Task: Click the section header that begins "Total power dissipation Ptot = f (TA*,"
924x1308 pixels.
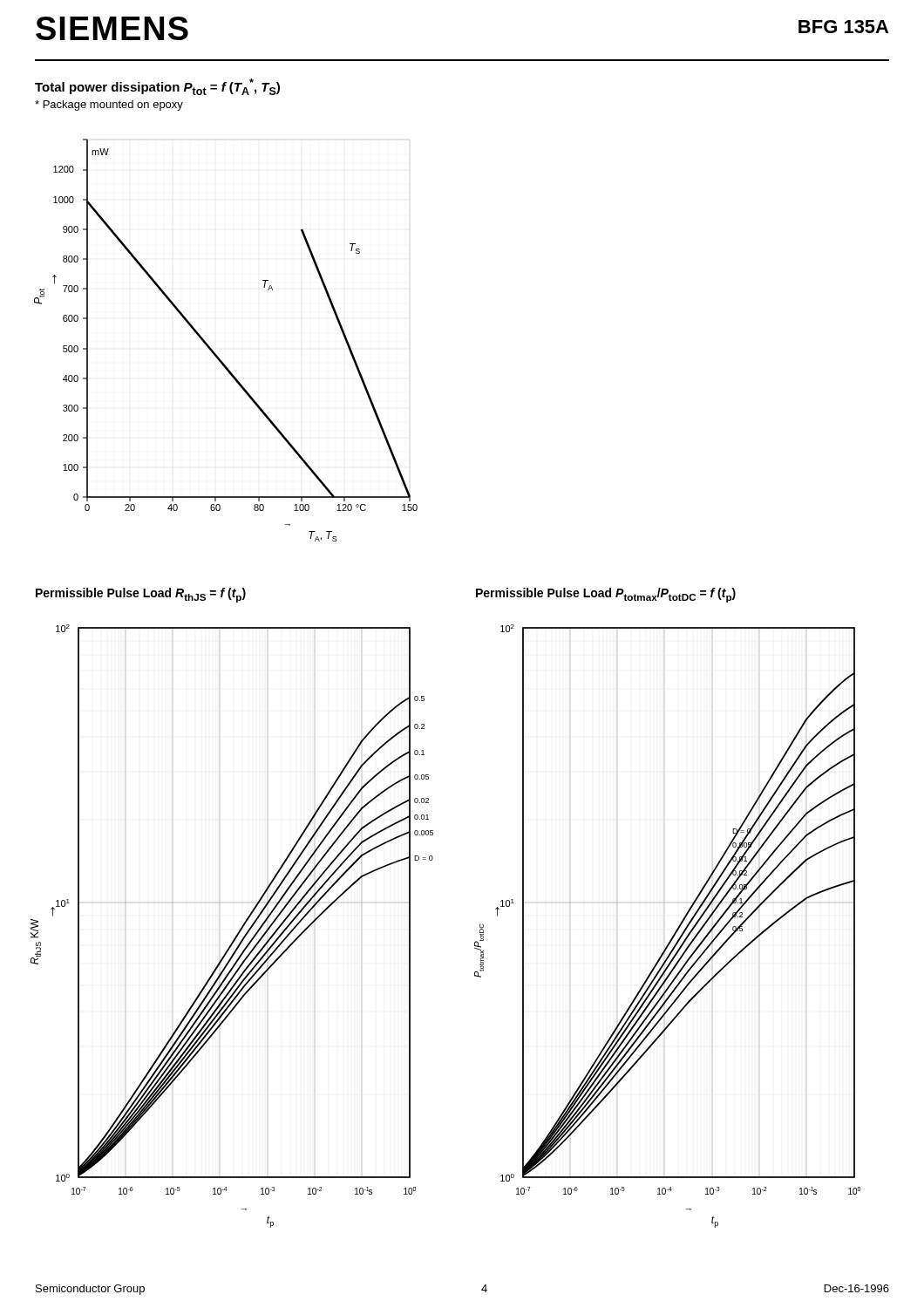Action: [x=158, y=87]
